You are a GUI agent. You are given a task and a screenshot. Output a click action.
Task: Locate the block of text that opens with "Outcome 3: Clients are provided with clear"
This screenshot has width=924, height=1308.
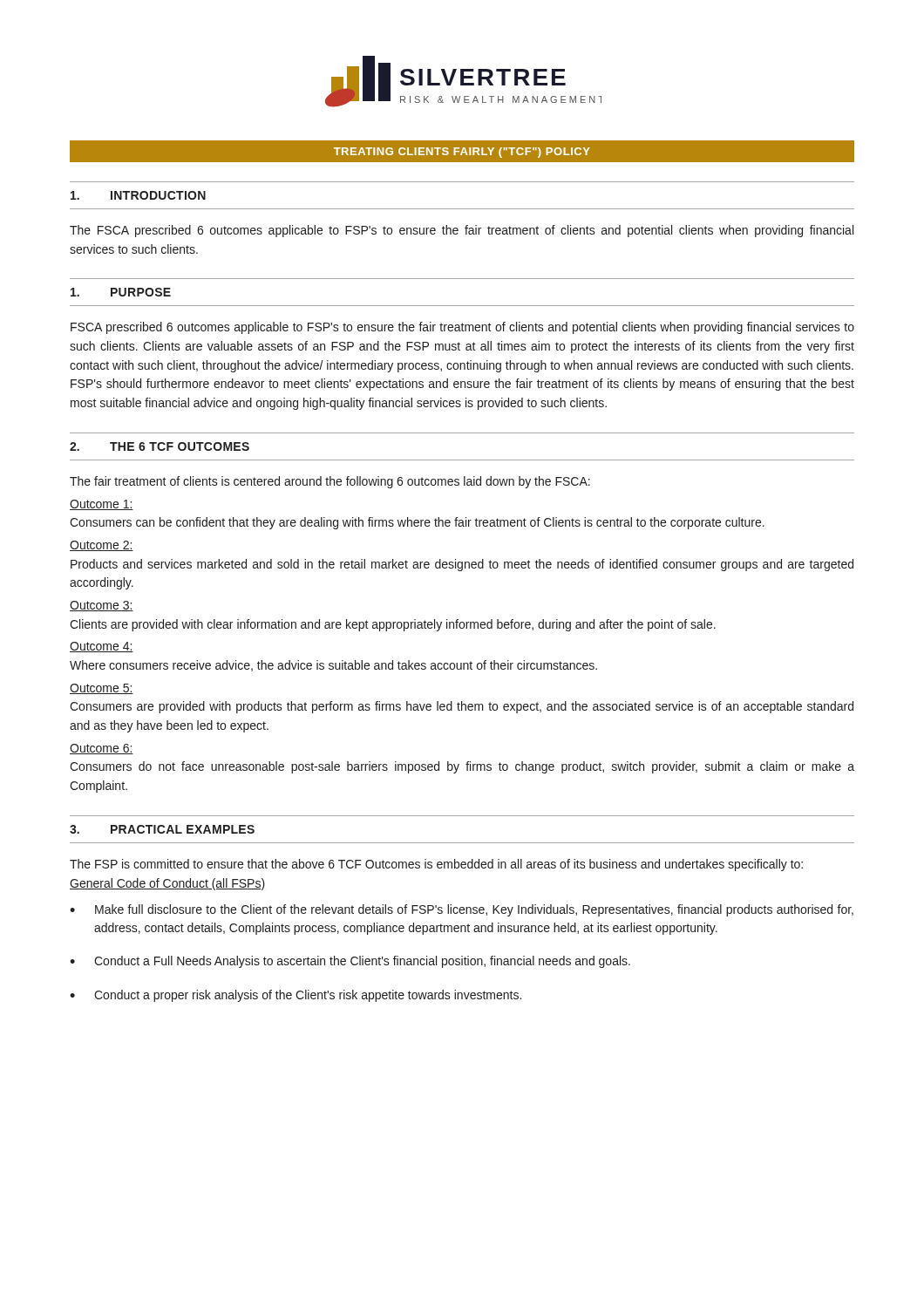point(462,614)
